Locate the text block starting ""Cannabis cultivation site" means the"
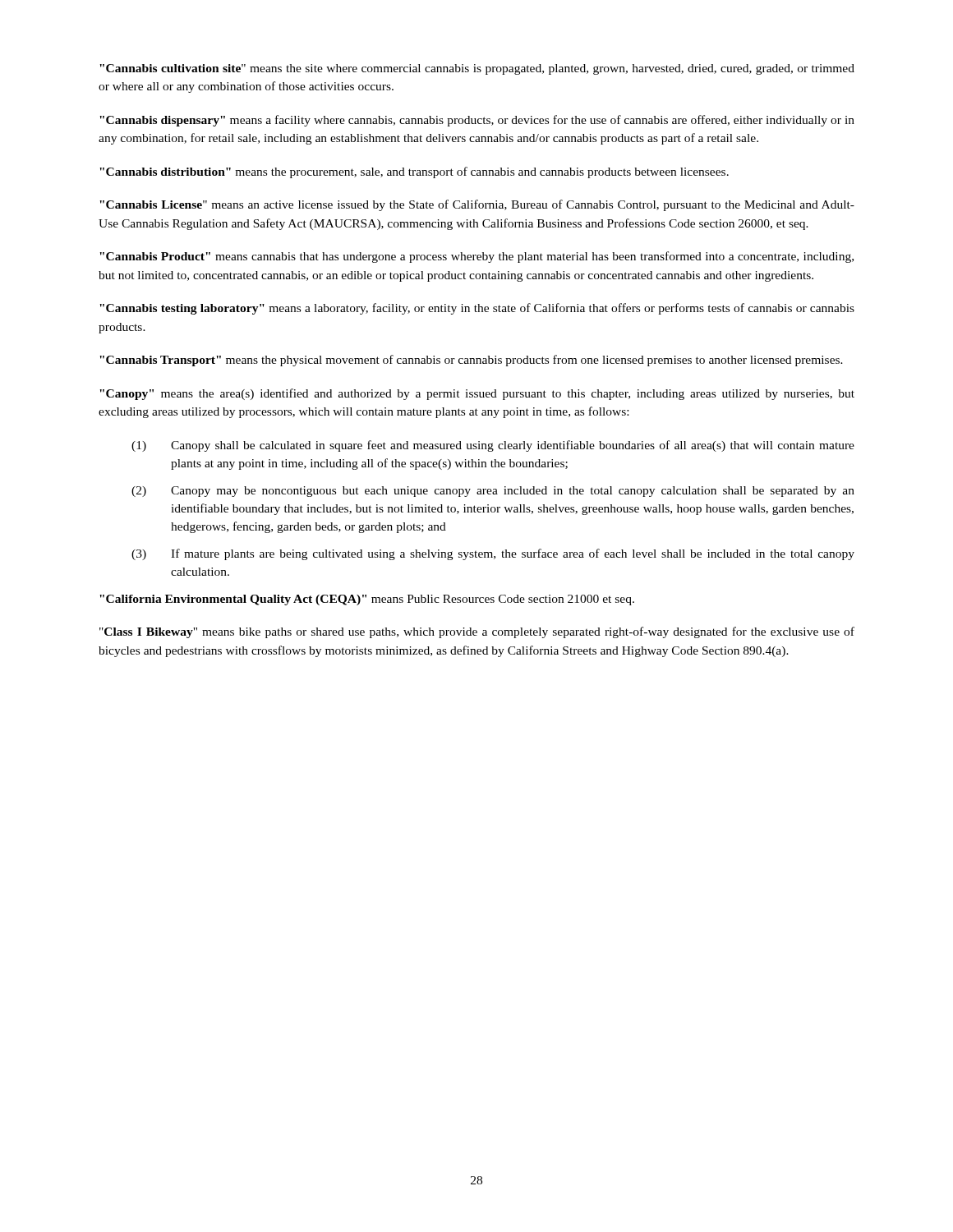 tap(476, 77)
